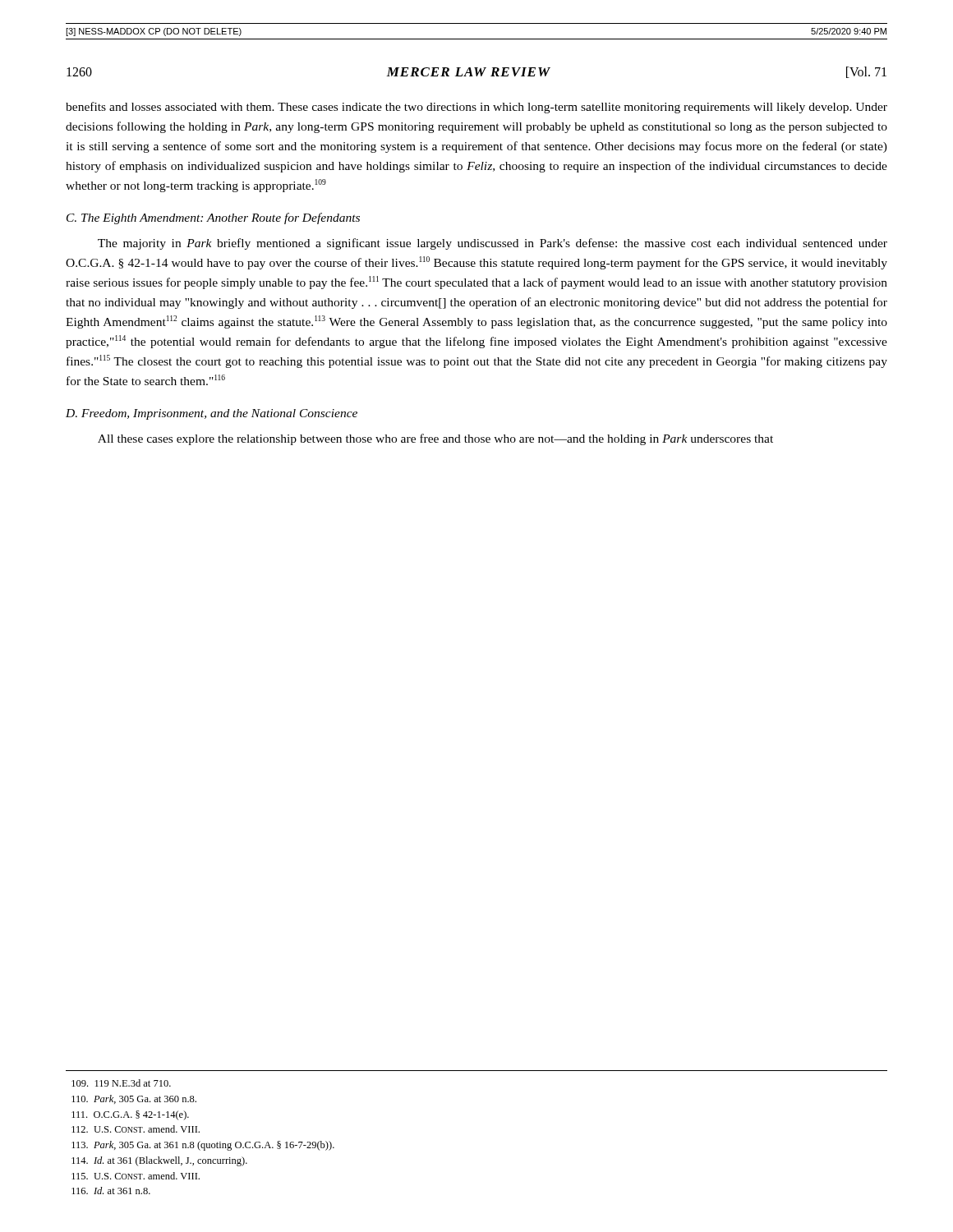The height and width of the screenshot is (1232, 953).
Task: Find the text block starting "All these cases explore"
Action: (476, 439)
